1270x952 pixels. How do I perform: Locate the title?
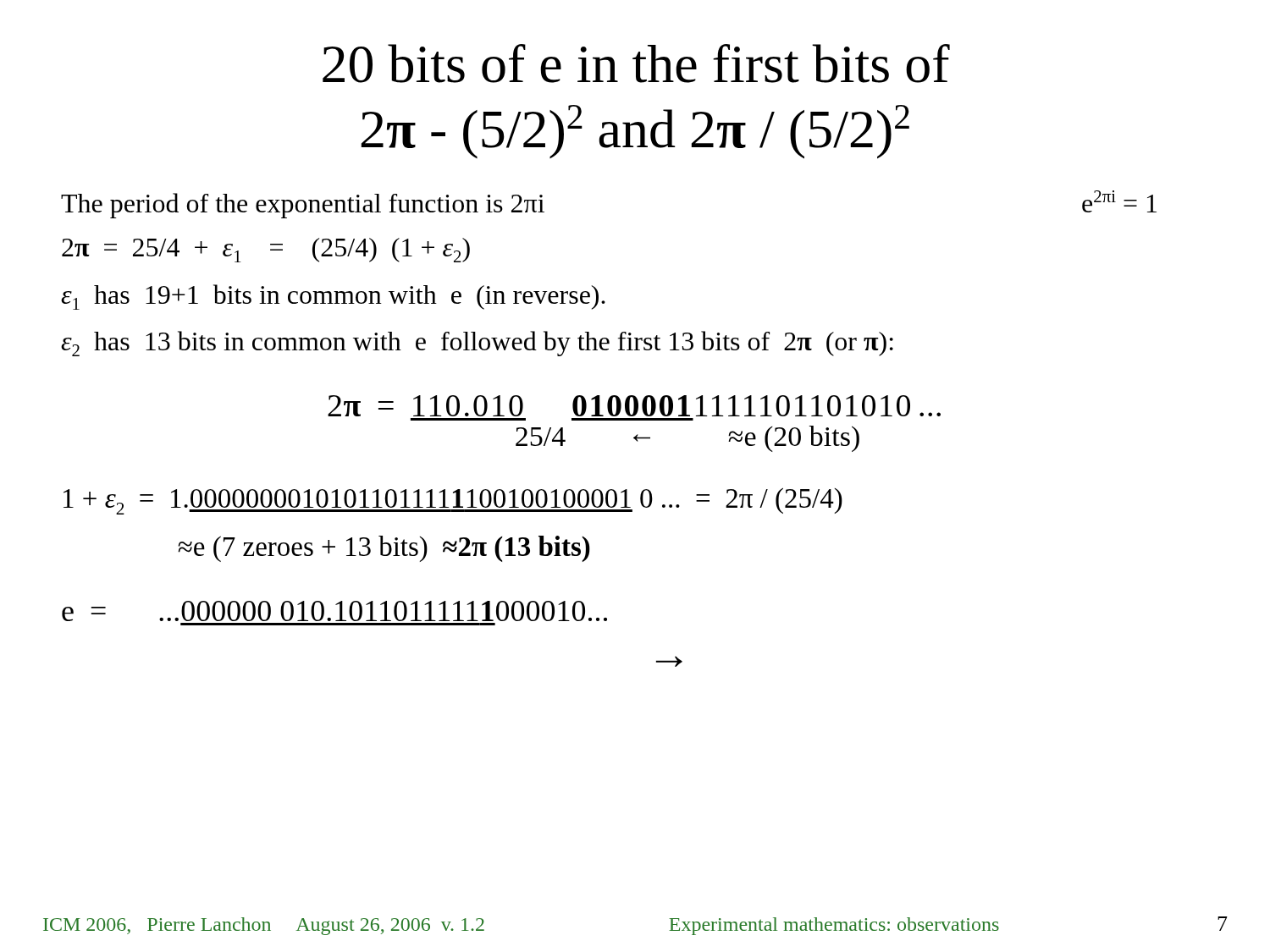635,97
